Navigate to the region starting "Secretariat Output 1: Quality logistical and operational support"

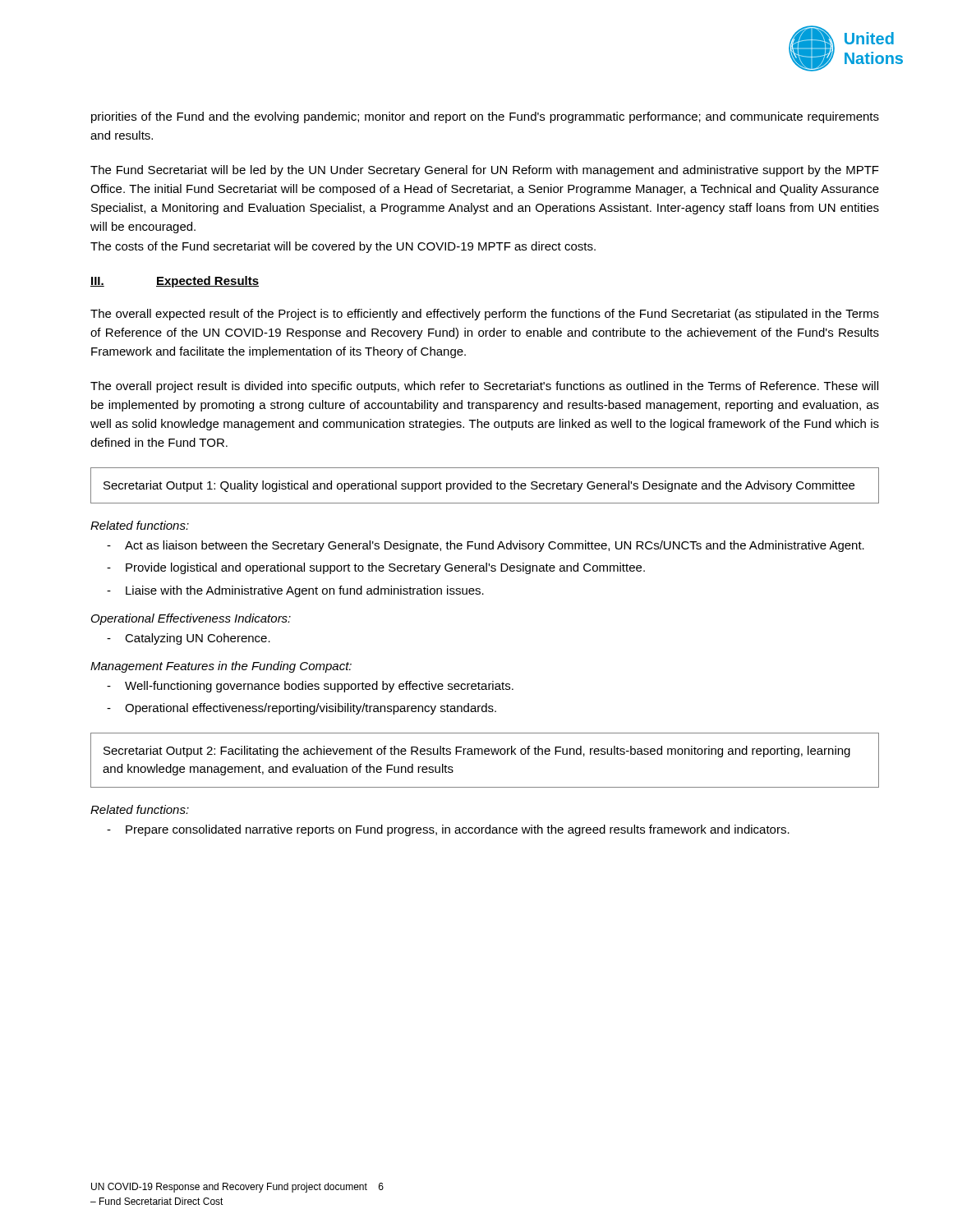tap(479, 485)
